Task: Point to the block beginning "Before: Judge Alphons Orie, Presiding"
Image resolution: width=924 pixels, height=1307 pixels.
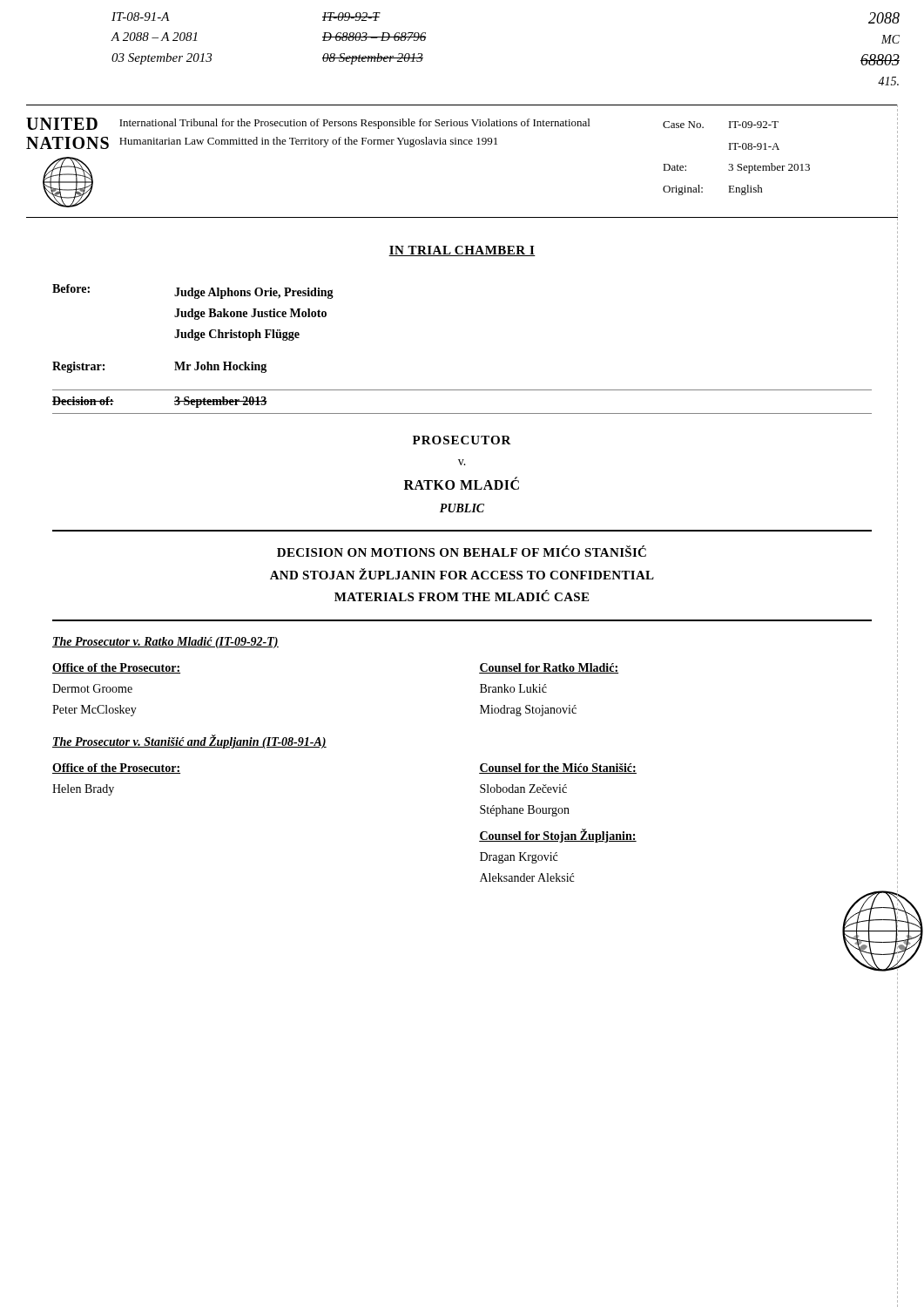Action: [193, 313]
